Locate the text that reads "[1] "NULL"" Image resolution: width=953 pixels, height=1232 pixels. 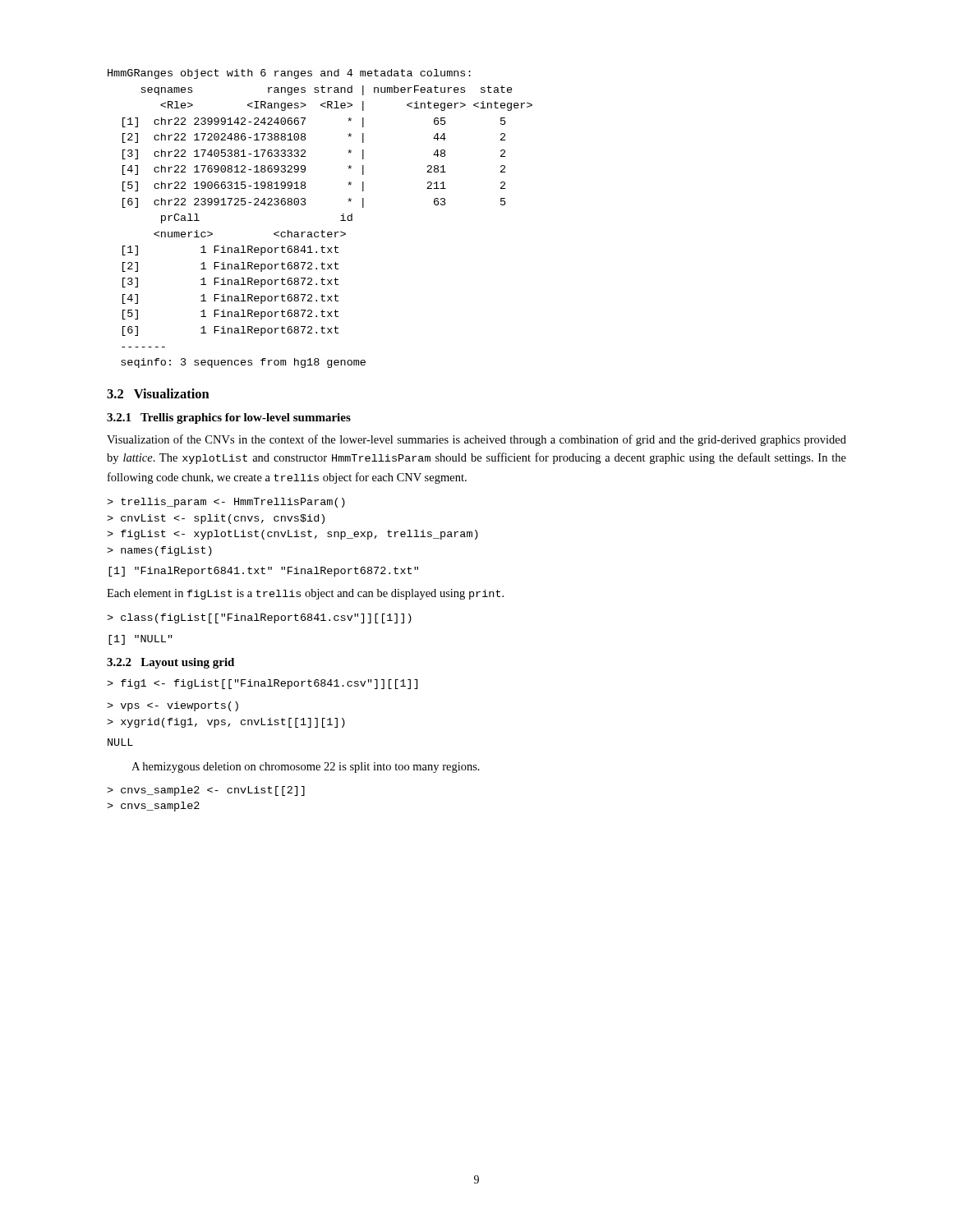(x=140, y=639)
